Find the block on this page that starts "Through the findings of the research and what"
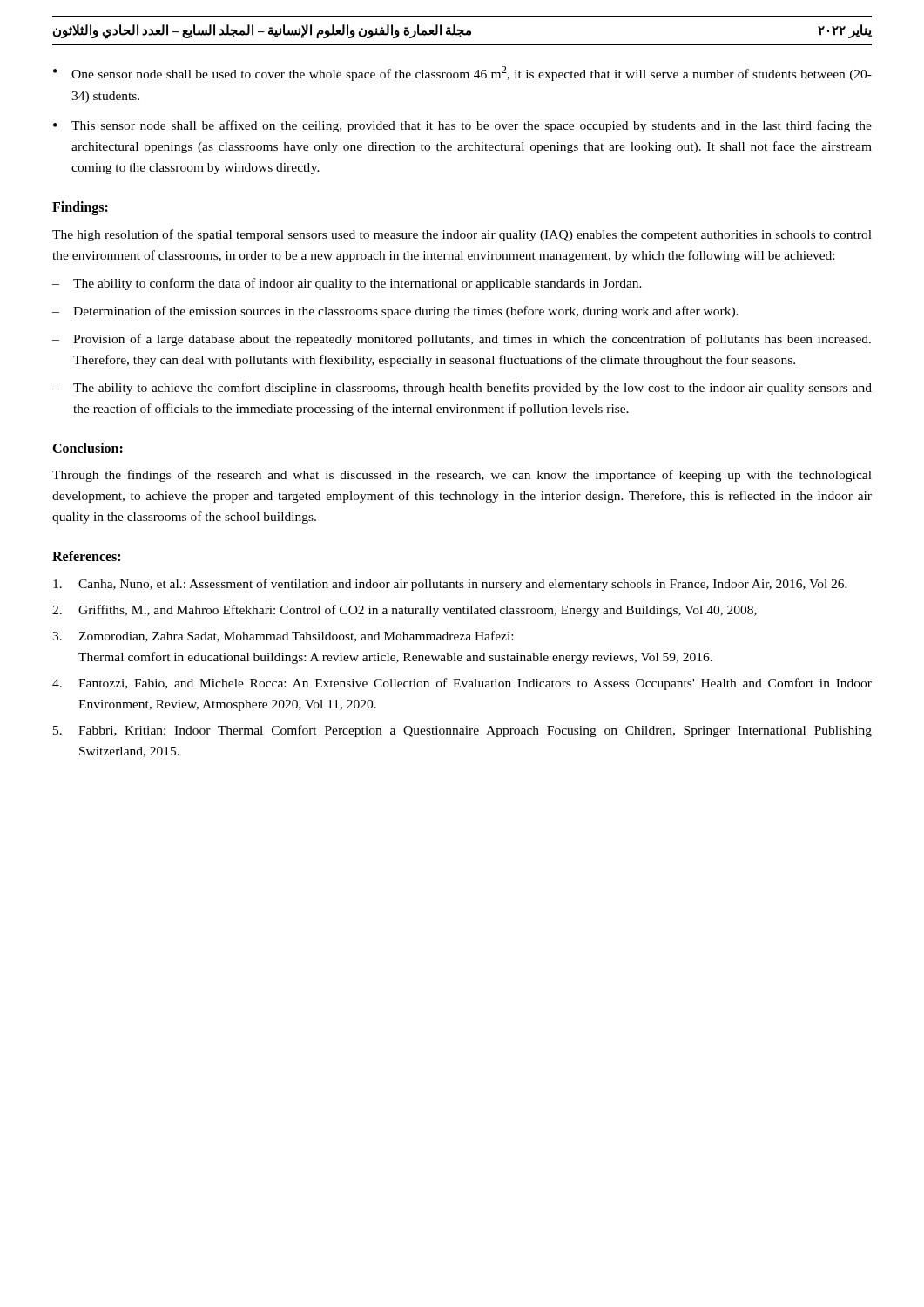924x1307 pixels. tap(462, 496)
